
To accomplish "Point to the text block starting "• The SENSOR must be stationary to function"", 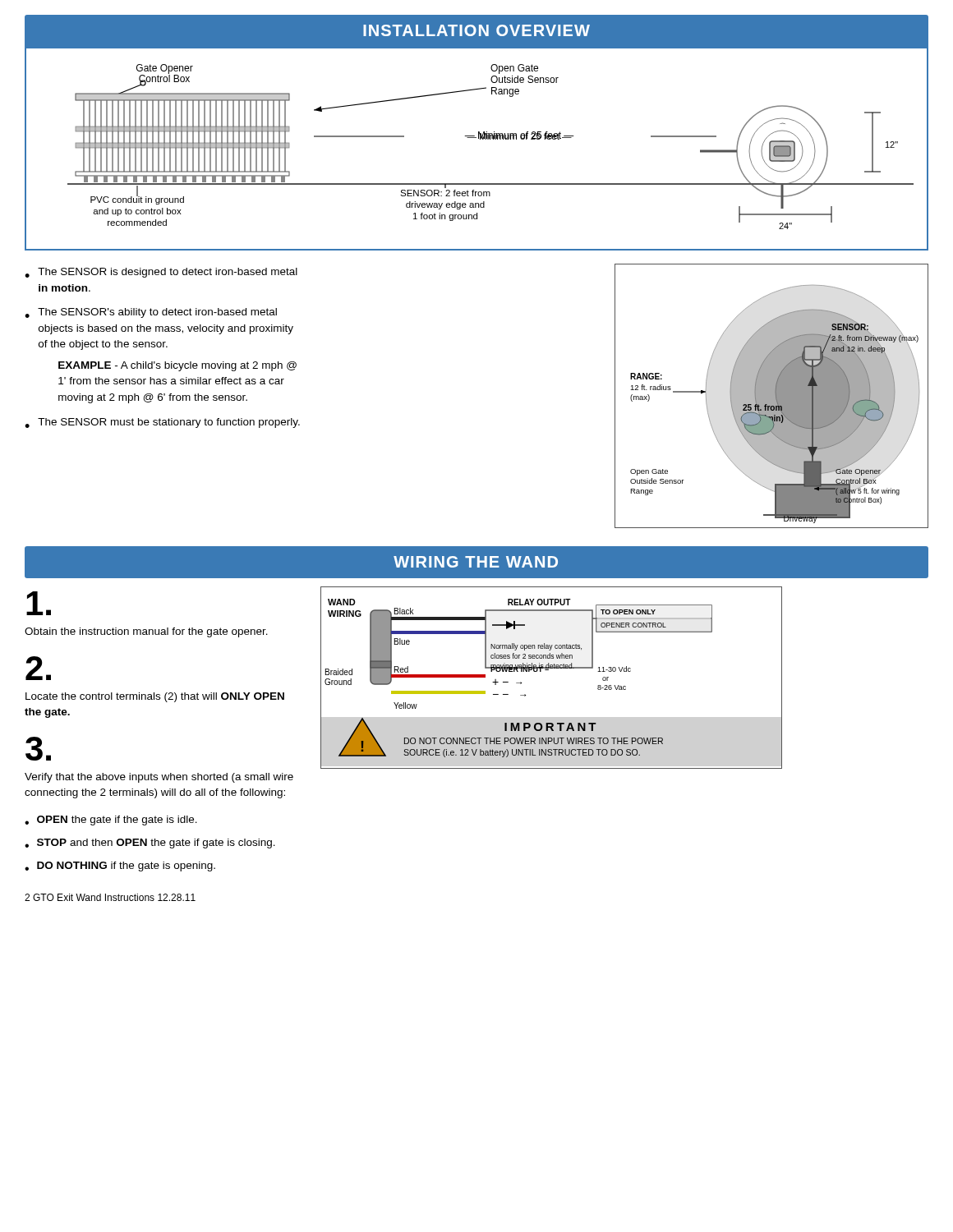I will (x=163, y=425).
